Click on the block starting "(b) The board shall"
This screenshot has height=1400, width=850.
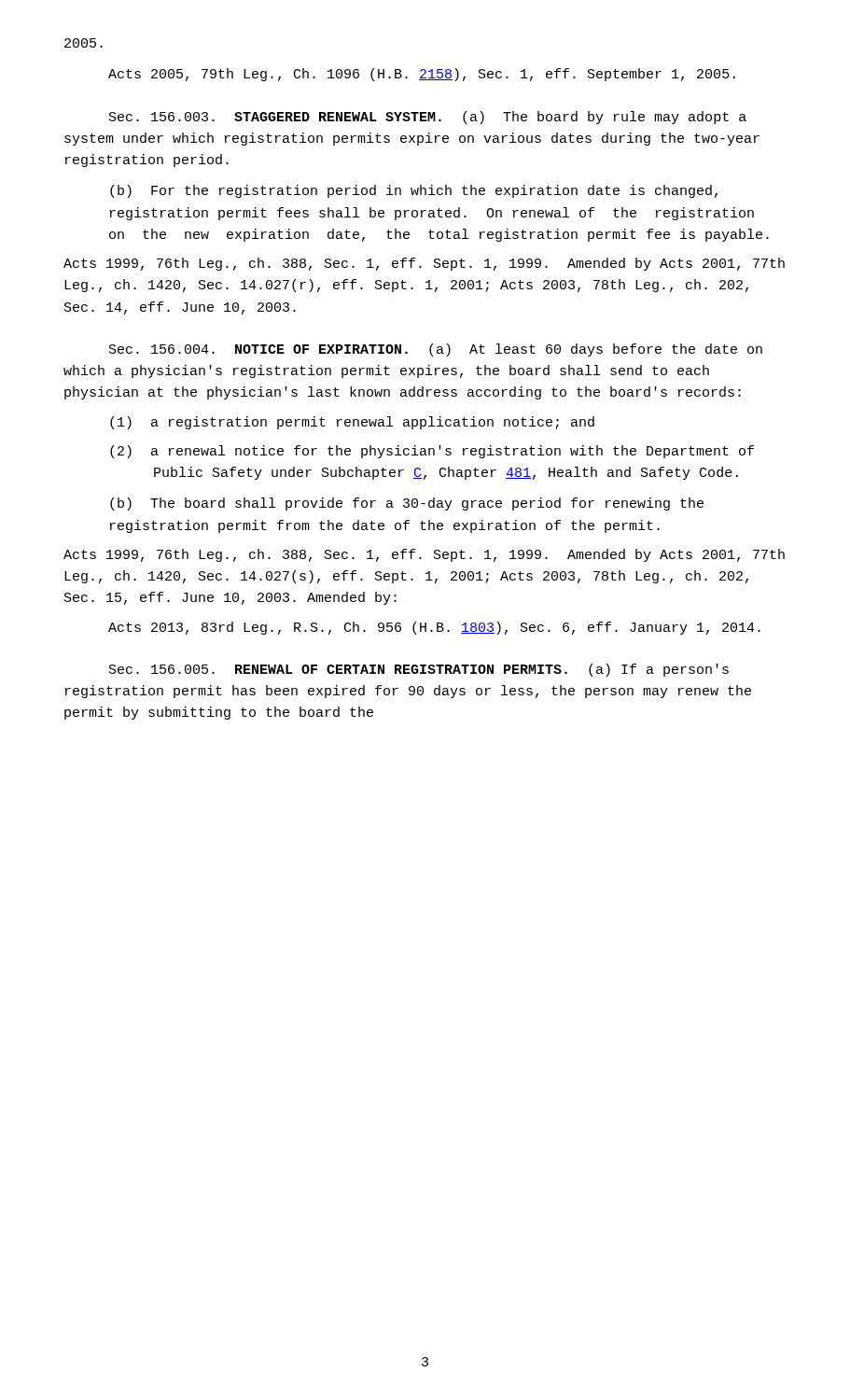coord(406,516)
